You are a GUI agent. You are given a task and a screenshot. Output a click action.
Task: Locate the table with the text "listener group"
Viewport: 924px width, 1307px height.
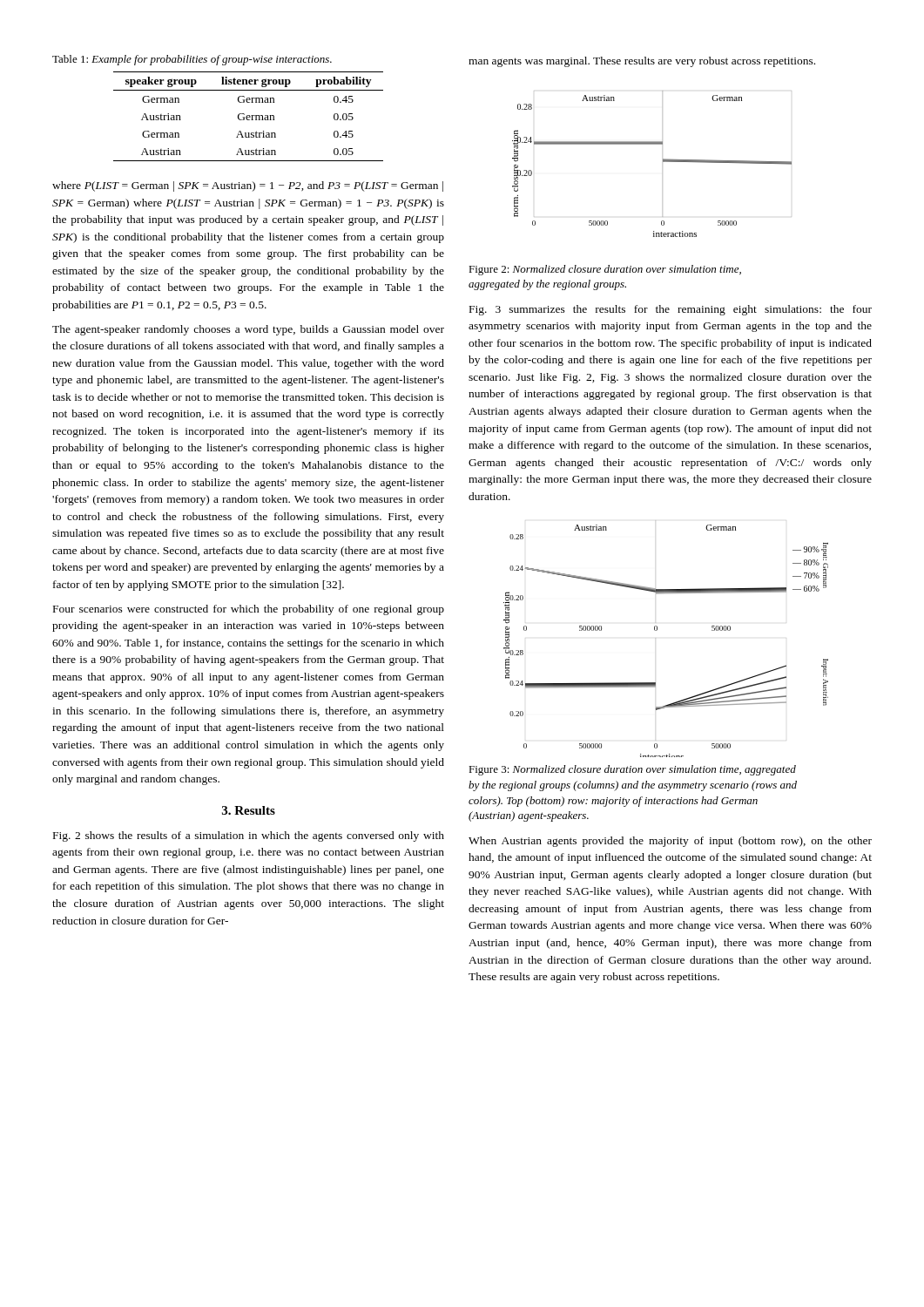(248, 116)
